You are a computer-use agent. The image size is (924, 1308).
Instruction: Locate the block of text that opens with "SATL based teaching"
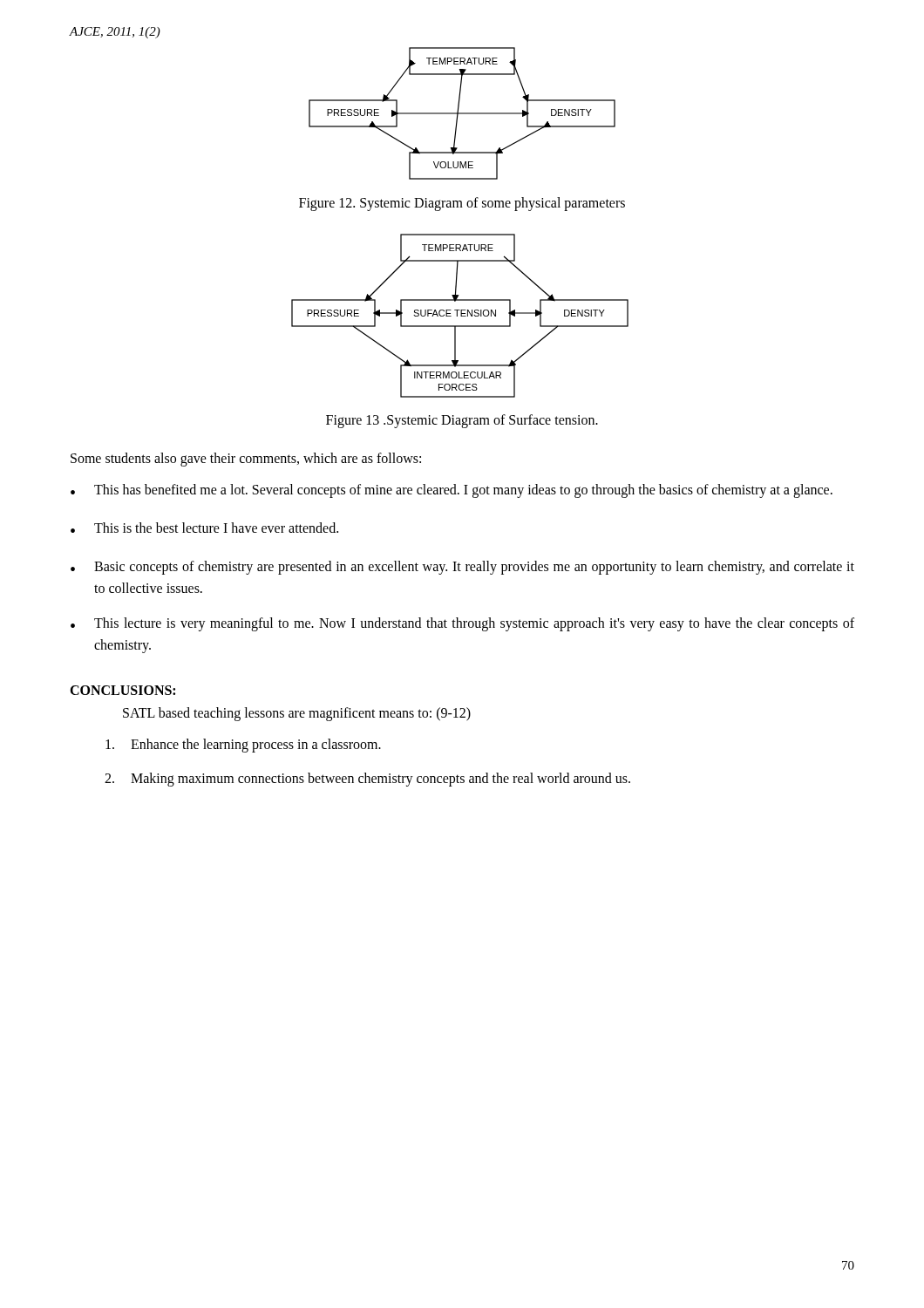(x=296, y=713)
